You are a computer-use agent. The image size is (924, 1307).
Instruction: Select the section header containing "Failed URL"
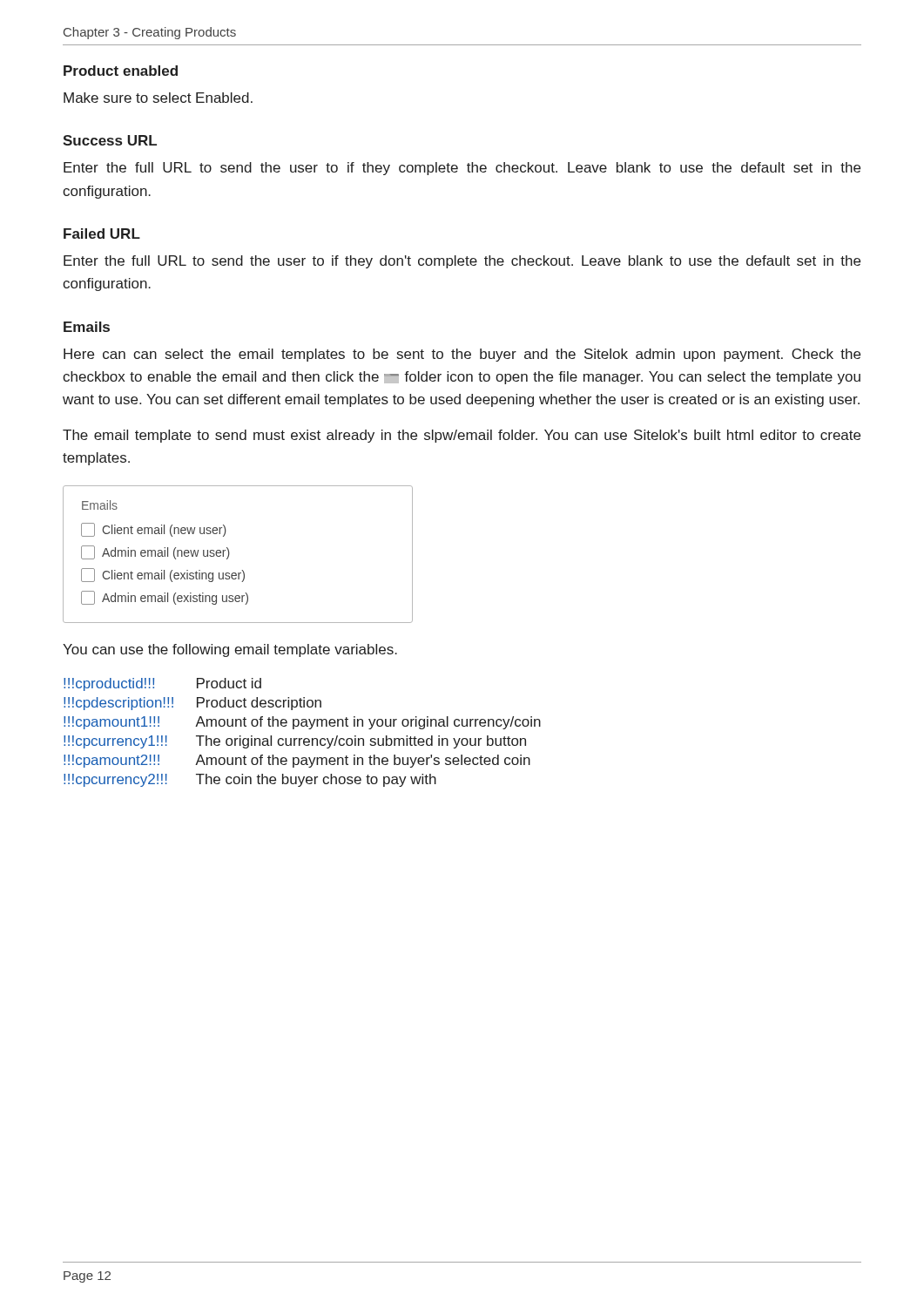click(101, 234)
